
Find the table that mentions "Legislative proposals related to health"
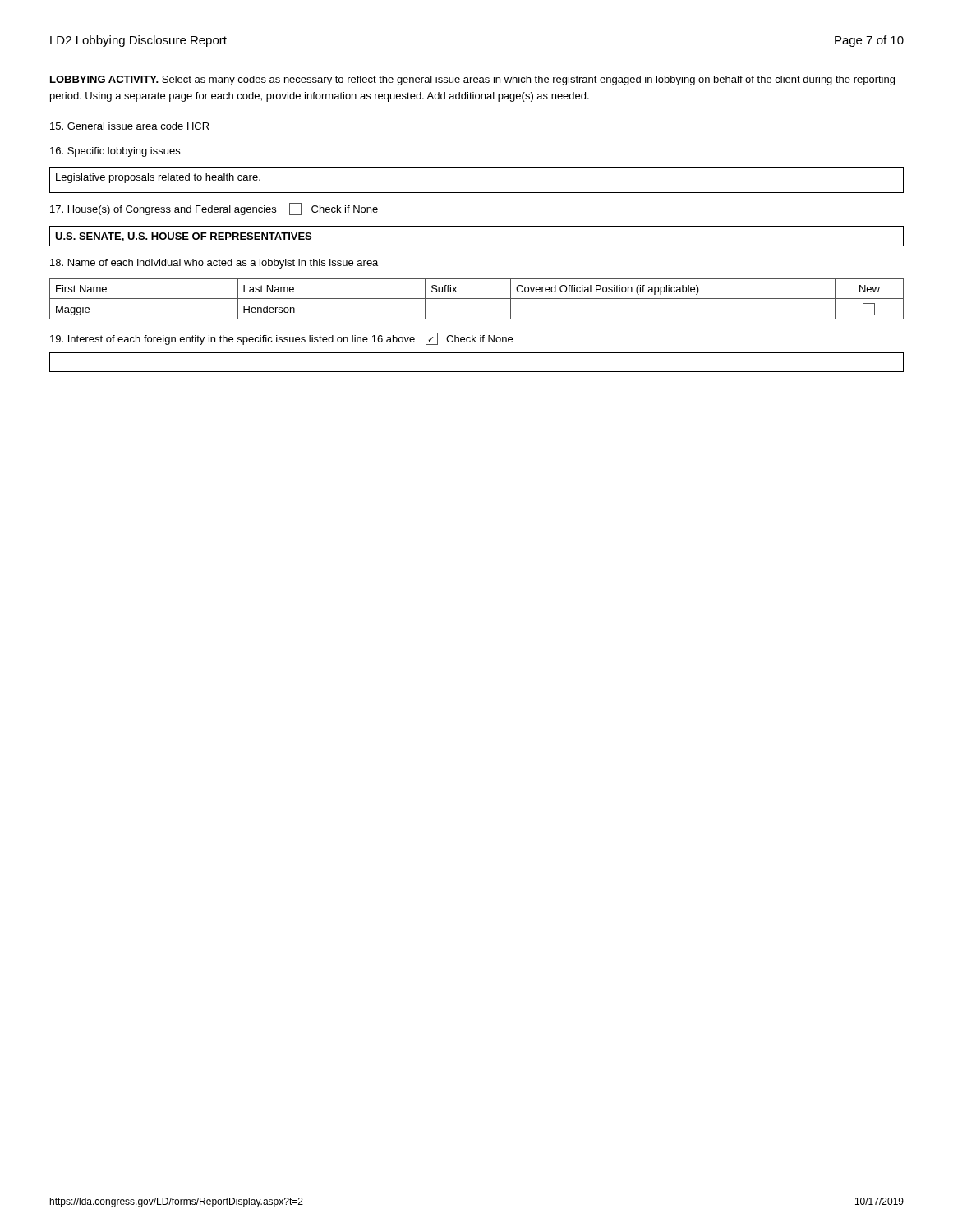coord(476,180)
